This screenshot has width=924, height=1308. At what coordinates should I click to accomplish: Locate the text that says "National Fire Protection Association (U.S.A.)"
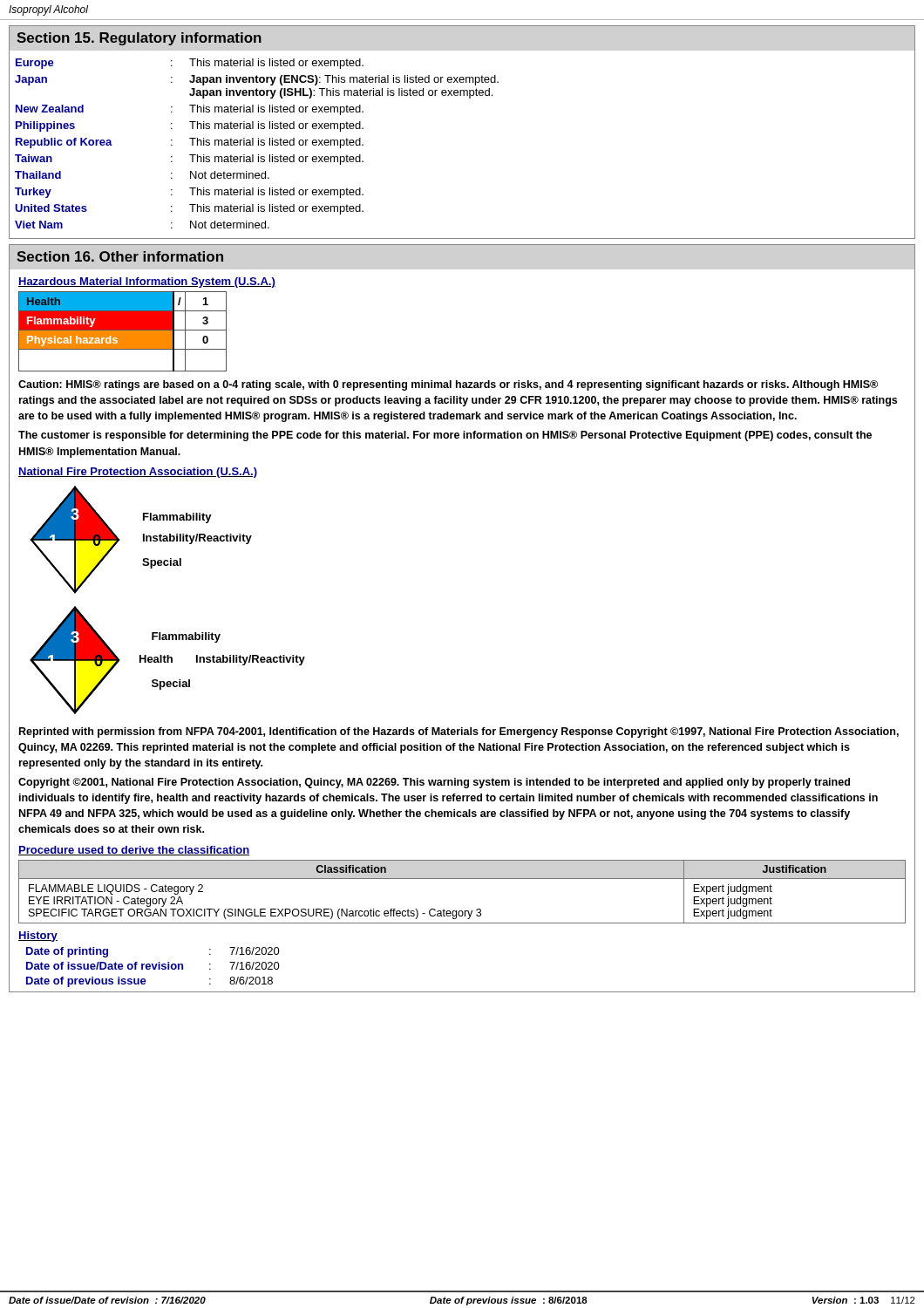coord(138,471)
